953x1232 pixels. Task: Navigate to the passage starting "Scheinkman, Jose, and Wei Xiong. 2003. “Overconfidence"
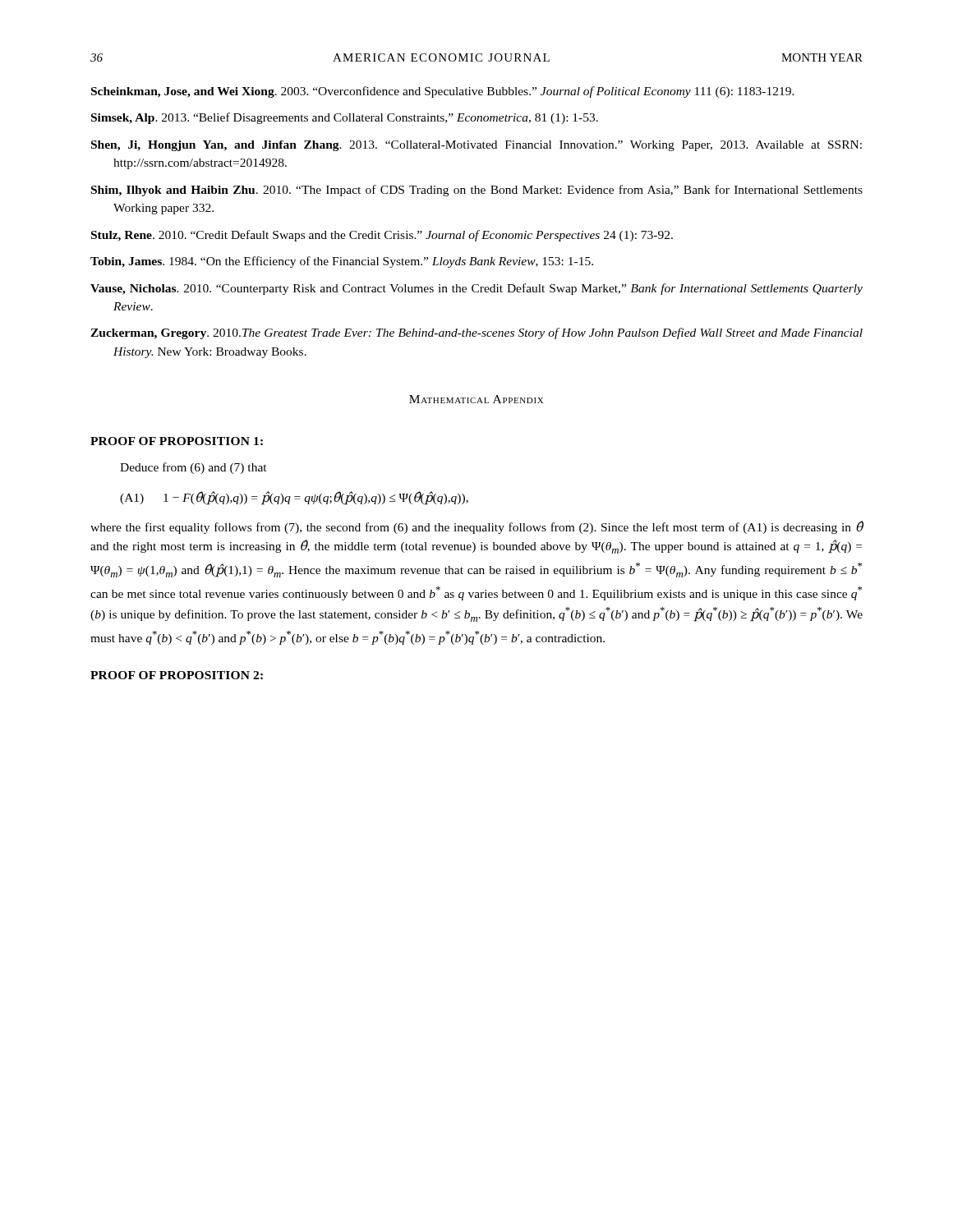(443, 91)
